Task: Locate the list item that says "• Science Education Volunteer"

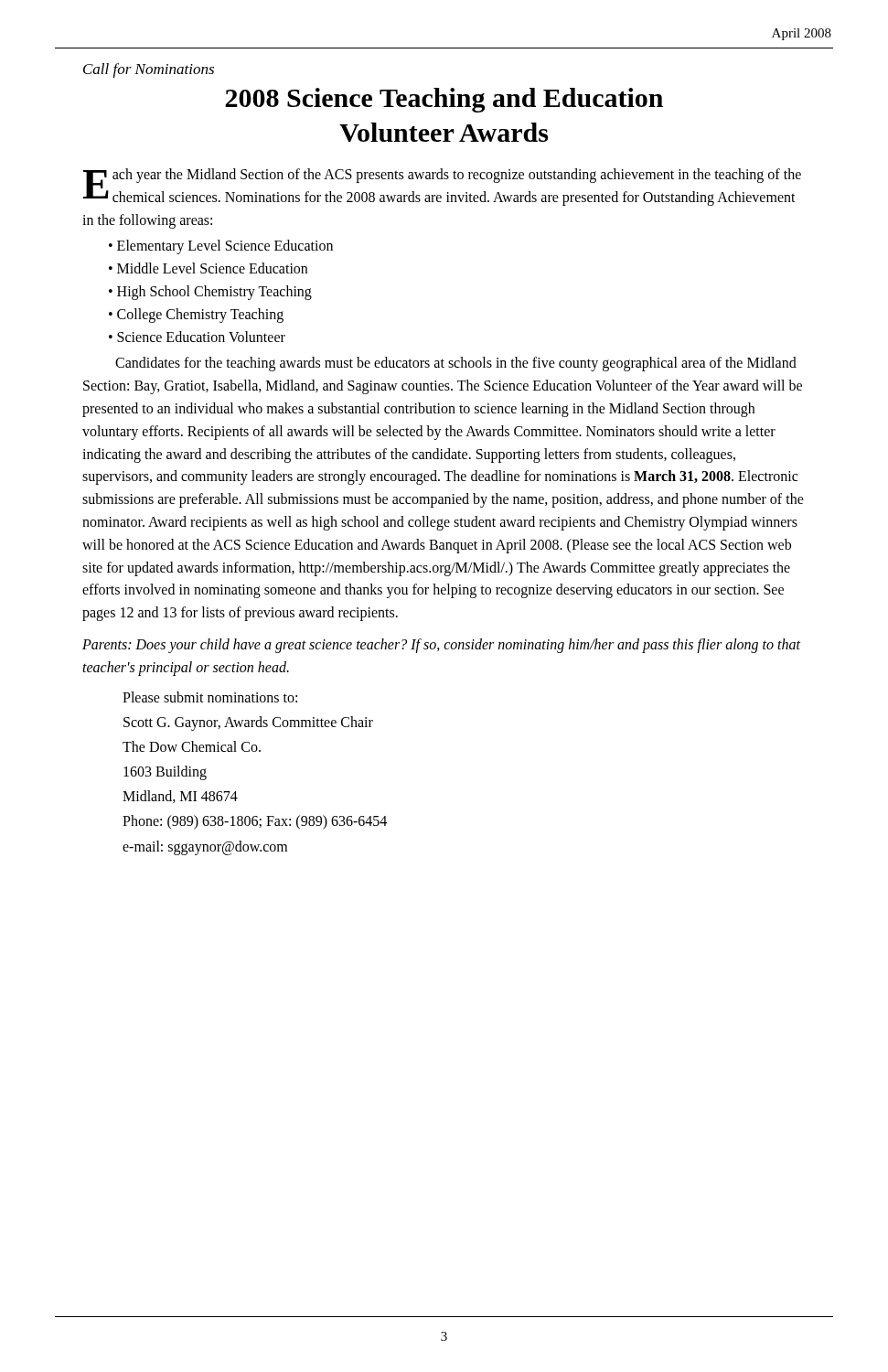Action: click(197, 337)
